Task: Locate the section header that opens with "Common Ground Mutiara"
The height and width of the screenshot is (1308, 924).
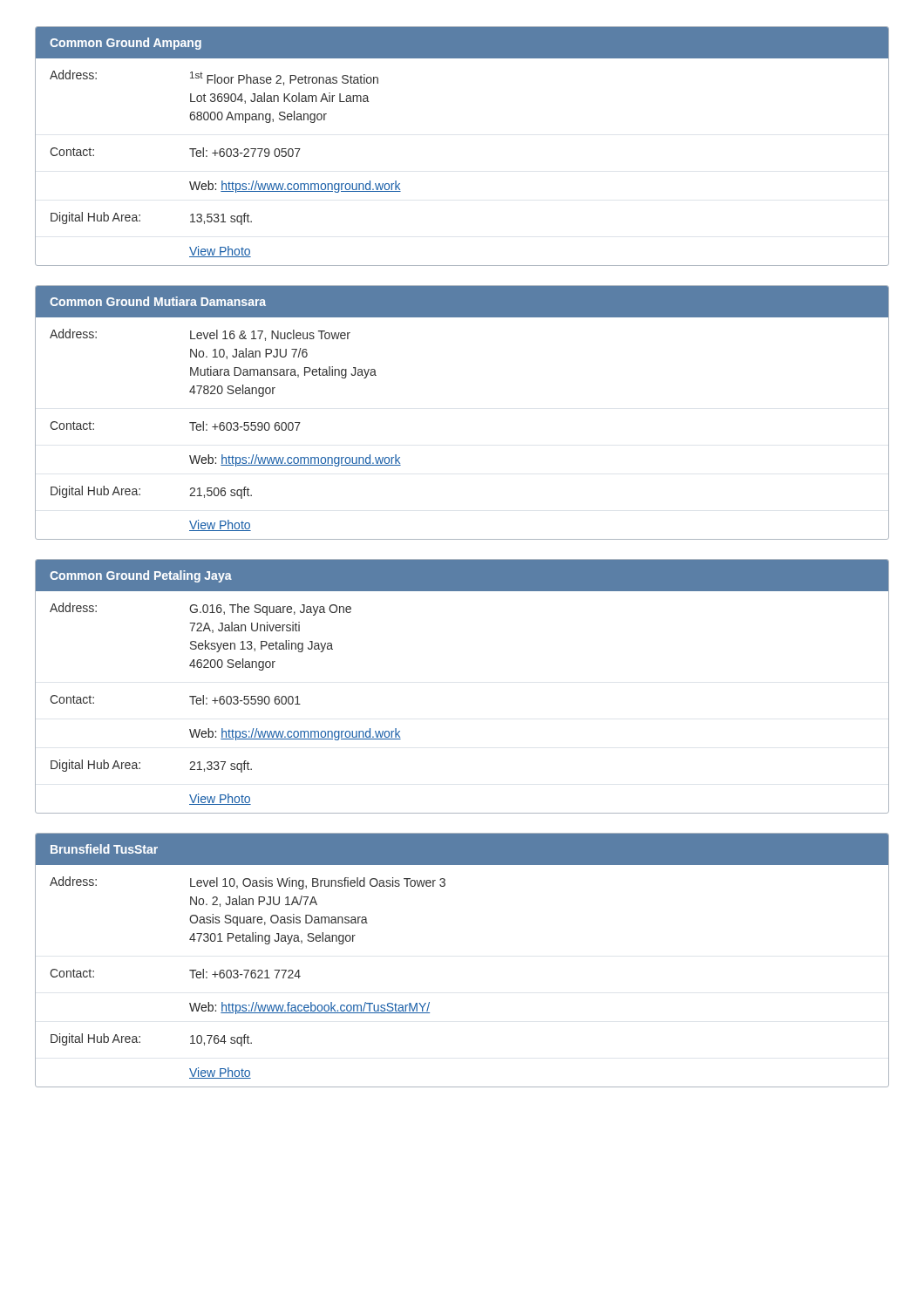Action: (158, 301)
